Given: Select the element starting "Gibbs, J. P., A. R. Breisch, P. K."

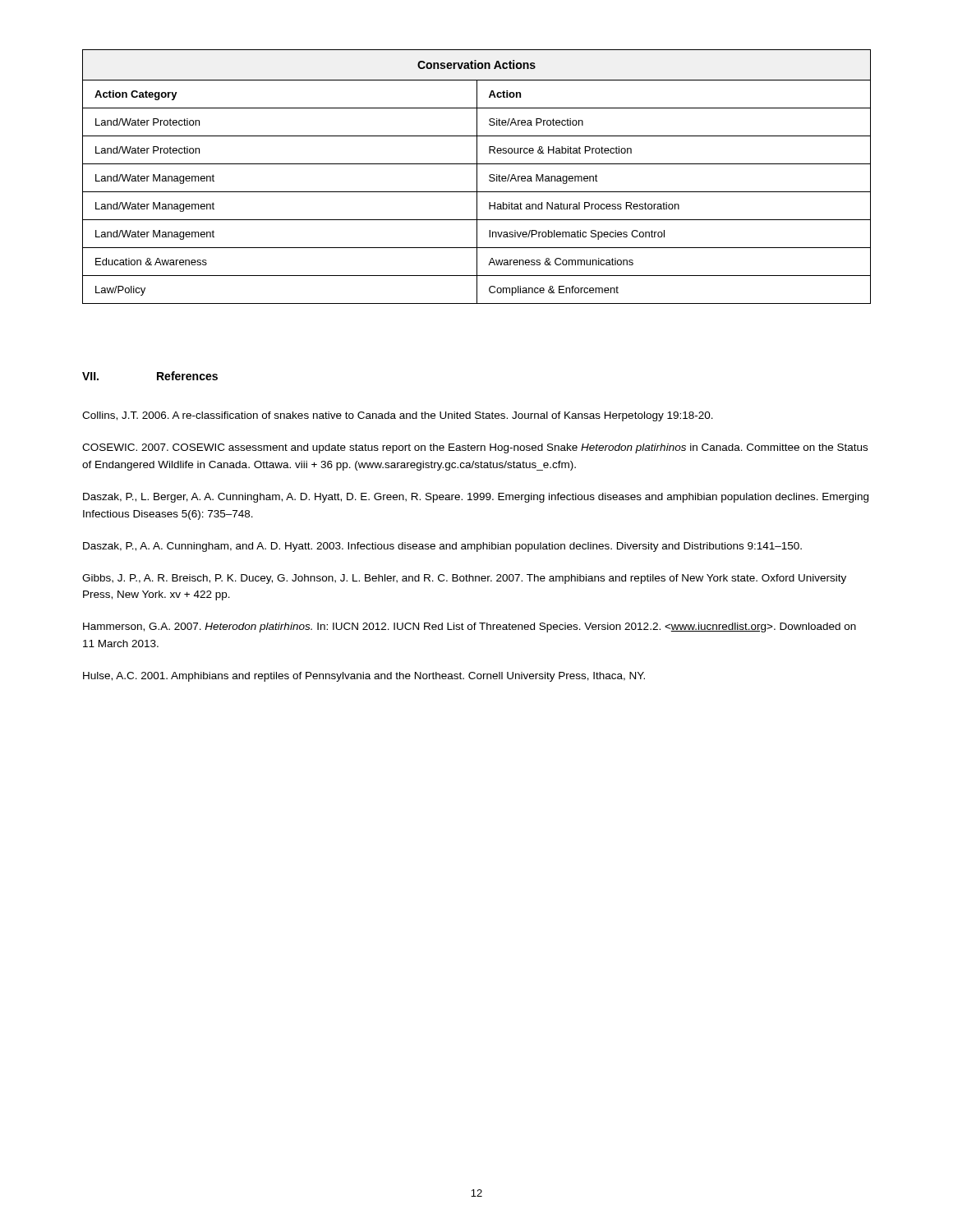Looking at the screenshot, I should [x=464, y=586].
